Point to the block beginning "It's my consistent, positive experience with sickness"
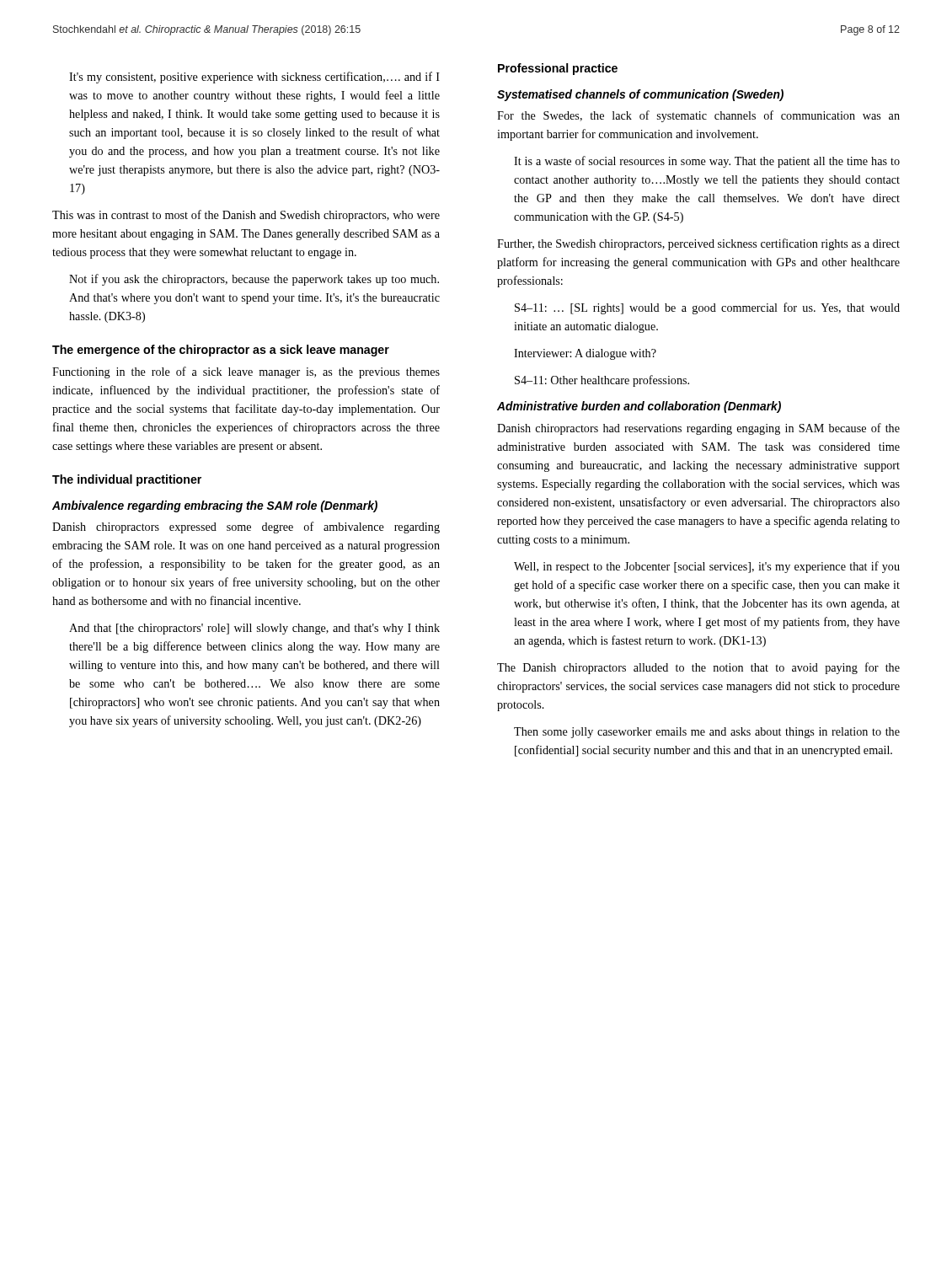Image resolution: width=952 pixels, height=1264 pixels. click(x=254, y=132)
